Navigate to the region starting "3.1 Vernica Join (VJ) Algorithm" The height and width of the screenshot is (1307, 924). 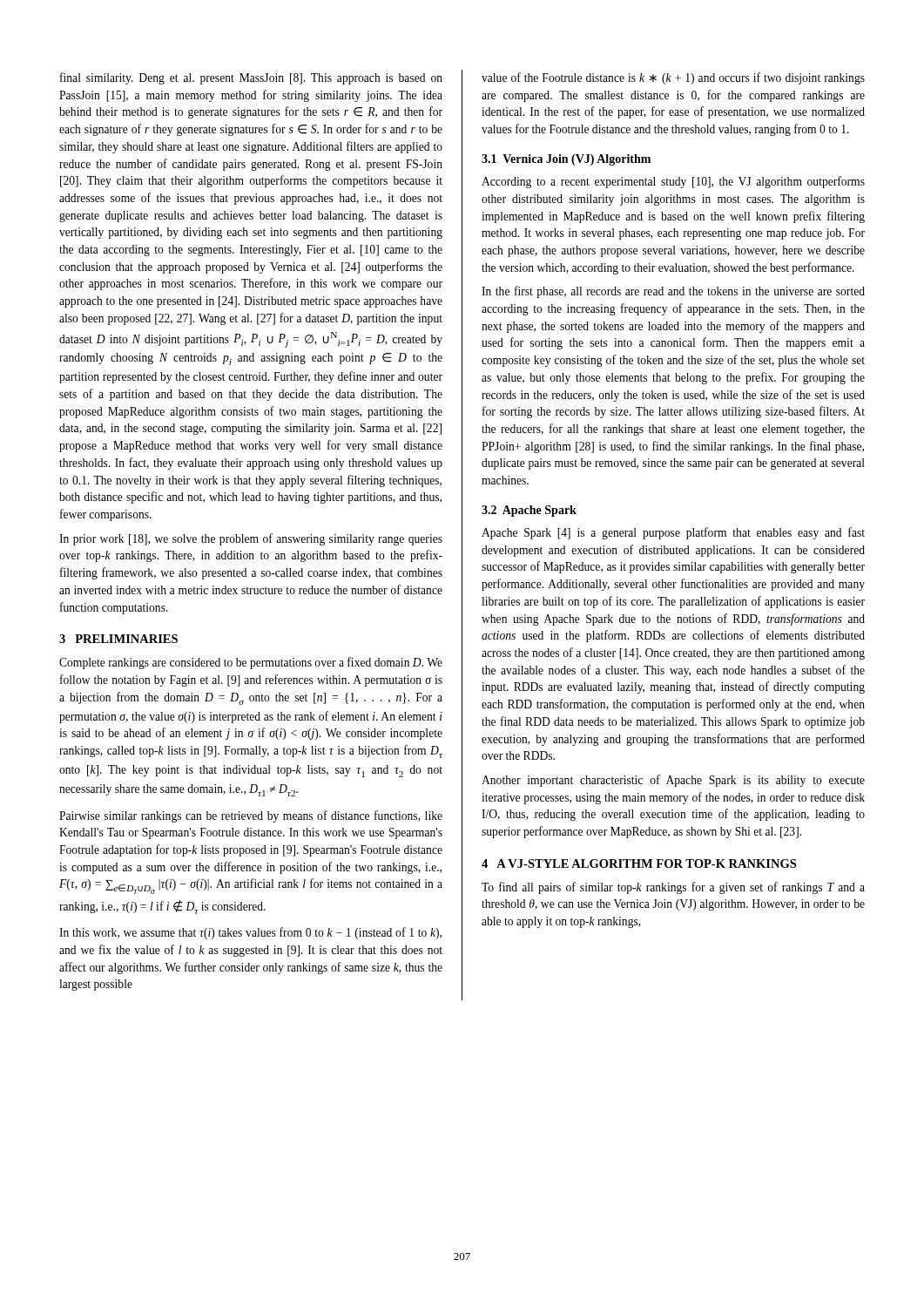[566, 160]
